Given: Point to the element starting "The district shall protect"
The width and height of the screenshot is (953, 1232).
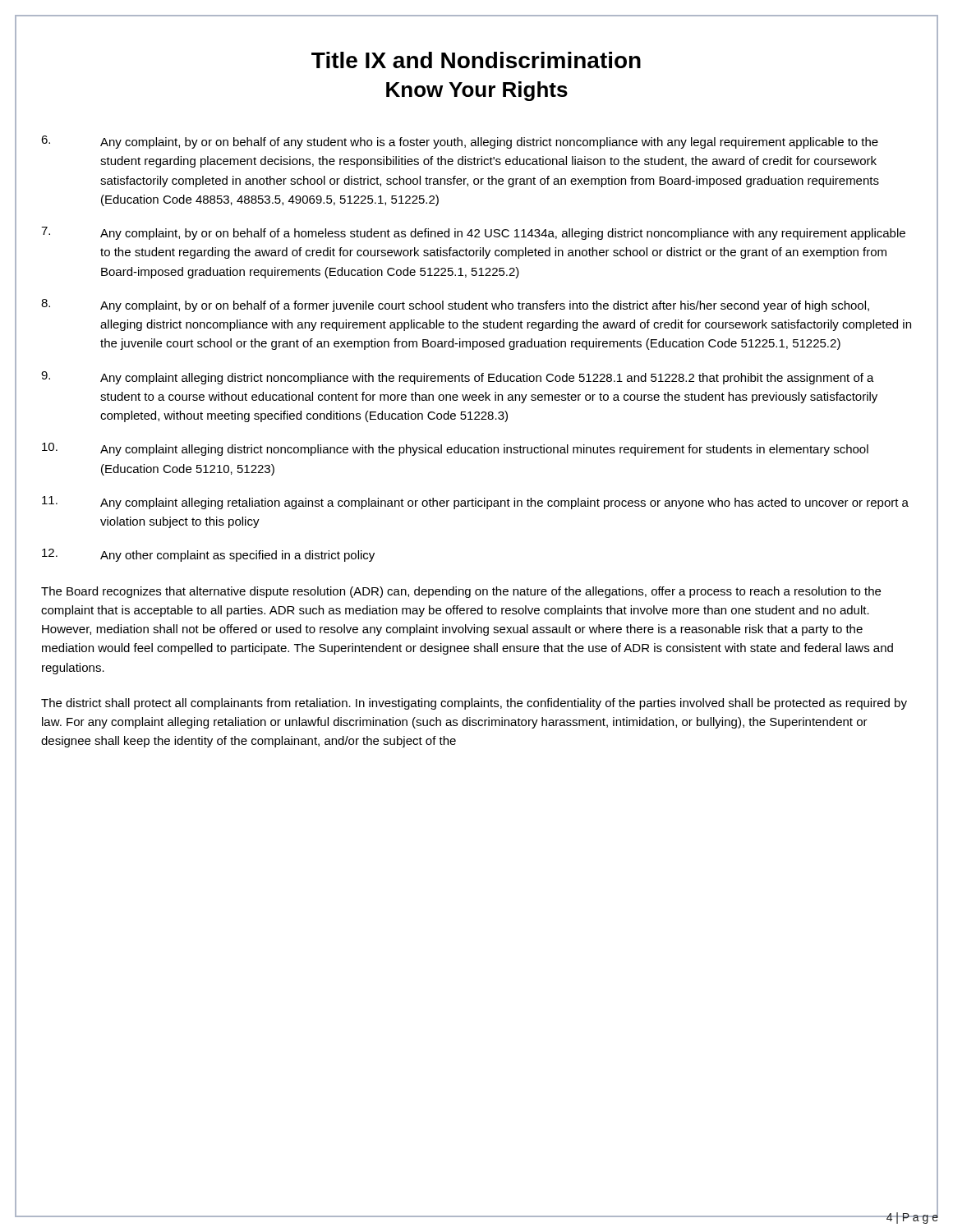Looking at the screenshot, I should coord(474,722).
